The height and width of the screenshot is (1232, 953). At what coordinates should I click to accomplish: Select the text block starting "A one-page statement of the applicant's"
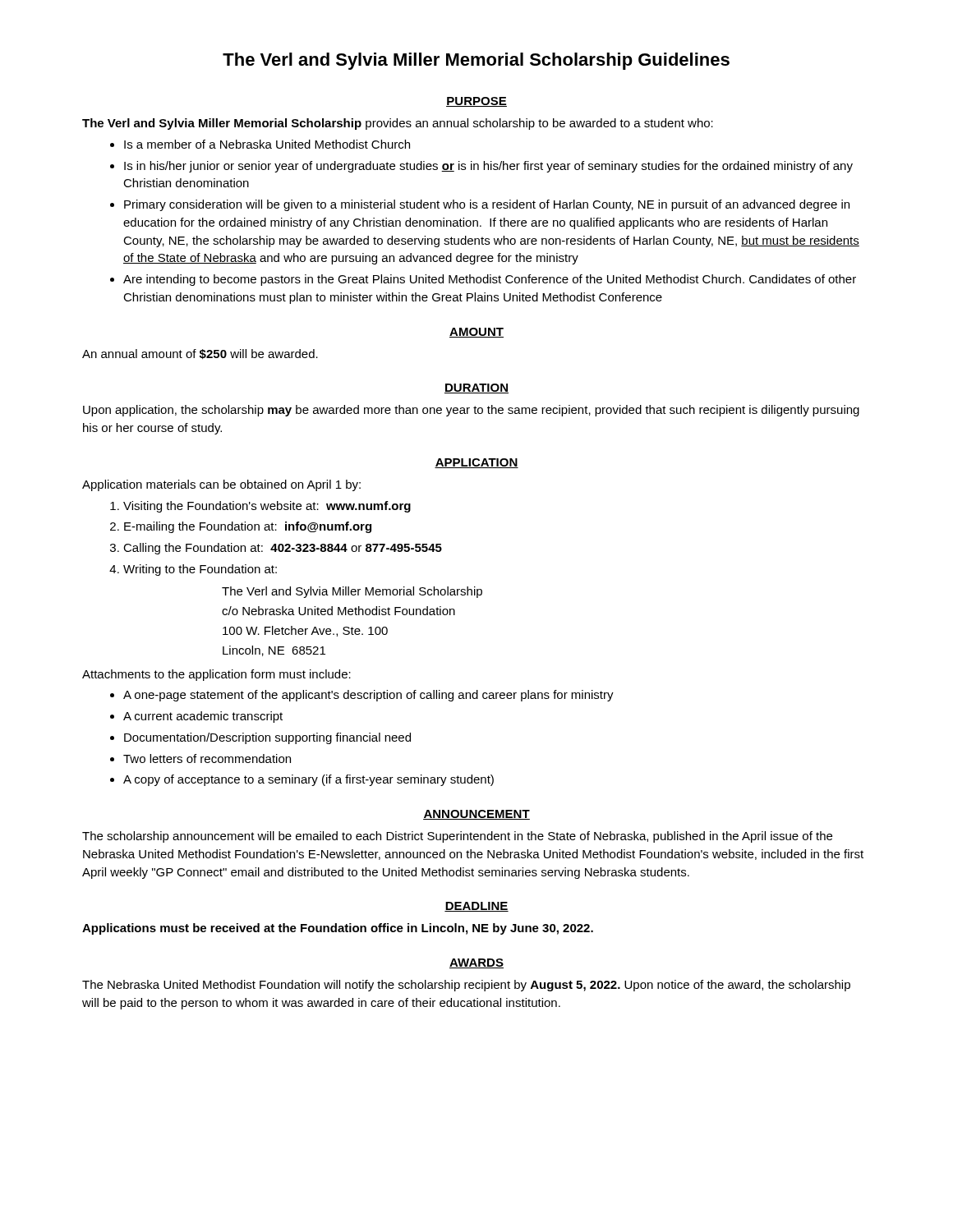tap(368, 695)
